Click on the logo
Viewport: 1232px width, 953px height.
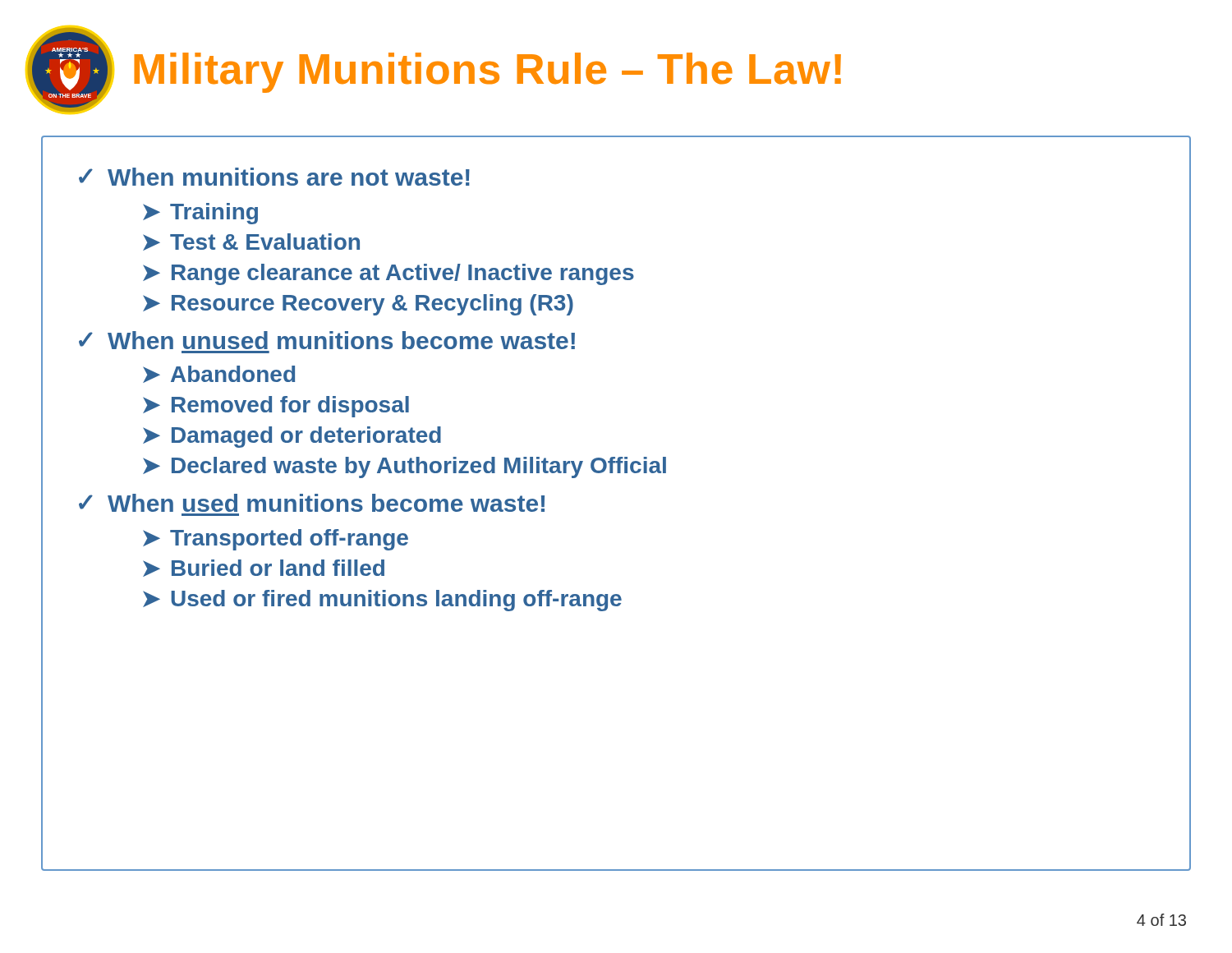[70, 70]
